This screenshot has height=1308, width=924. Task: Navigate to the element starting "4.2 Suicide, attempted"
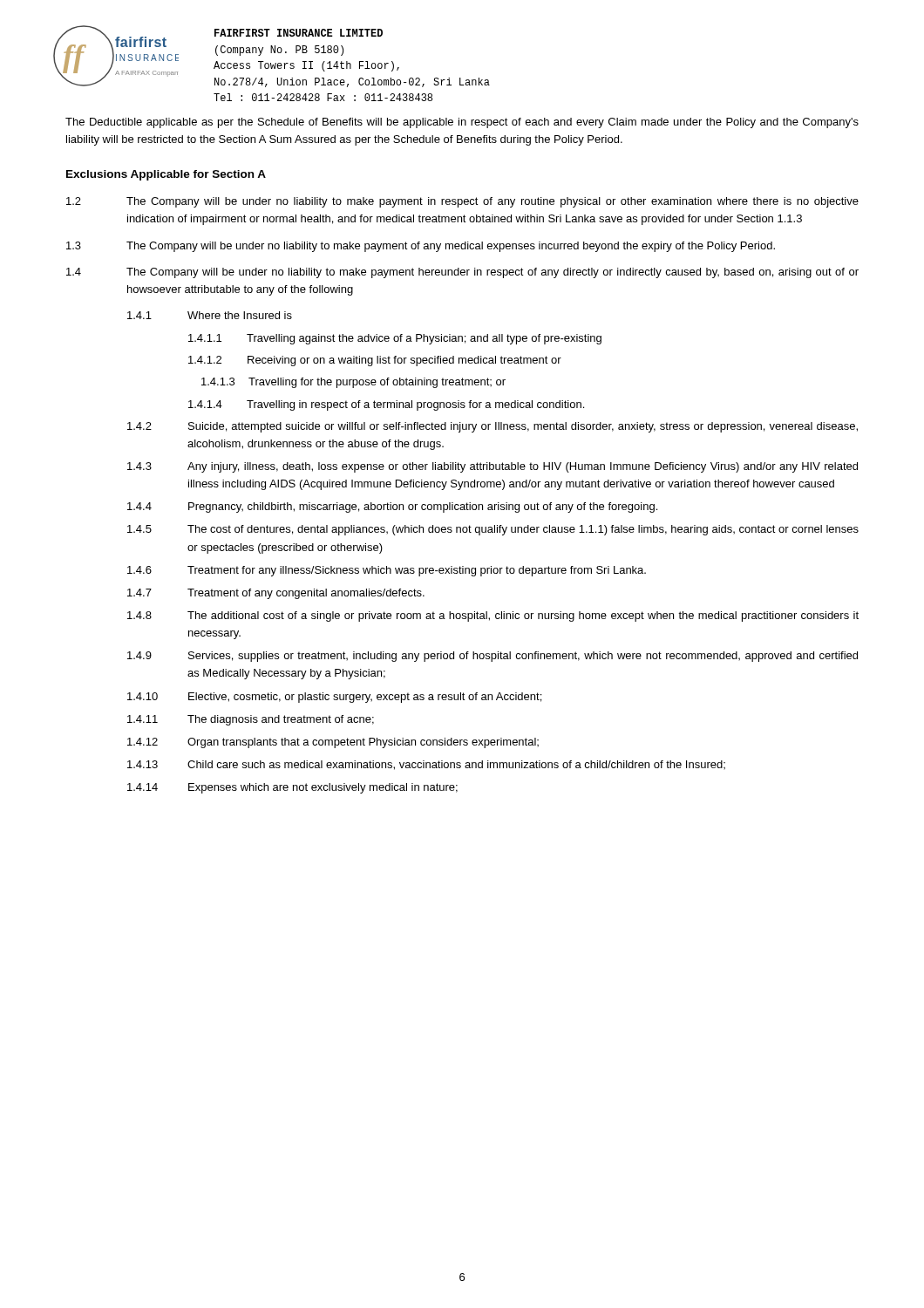pos(492,435)
